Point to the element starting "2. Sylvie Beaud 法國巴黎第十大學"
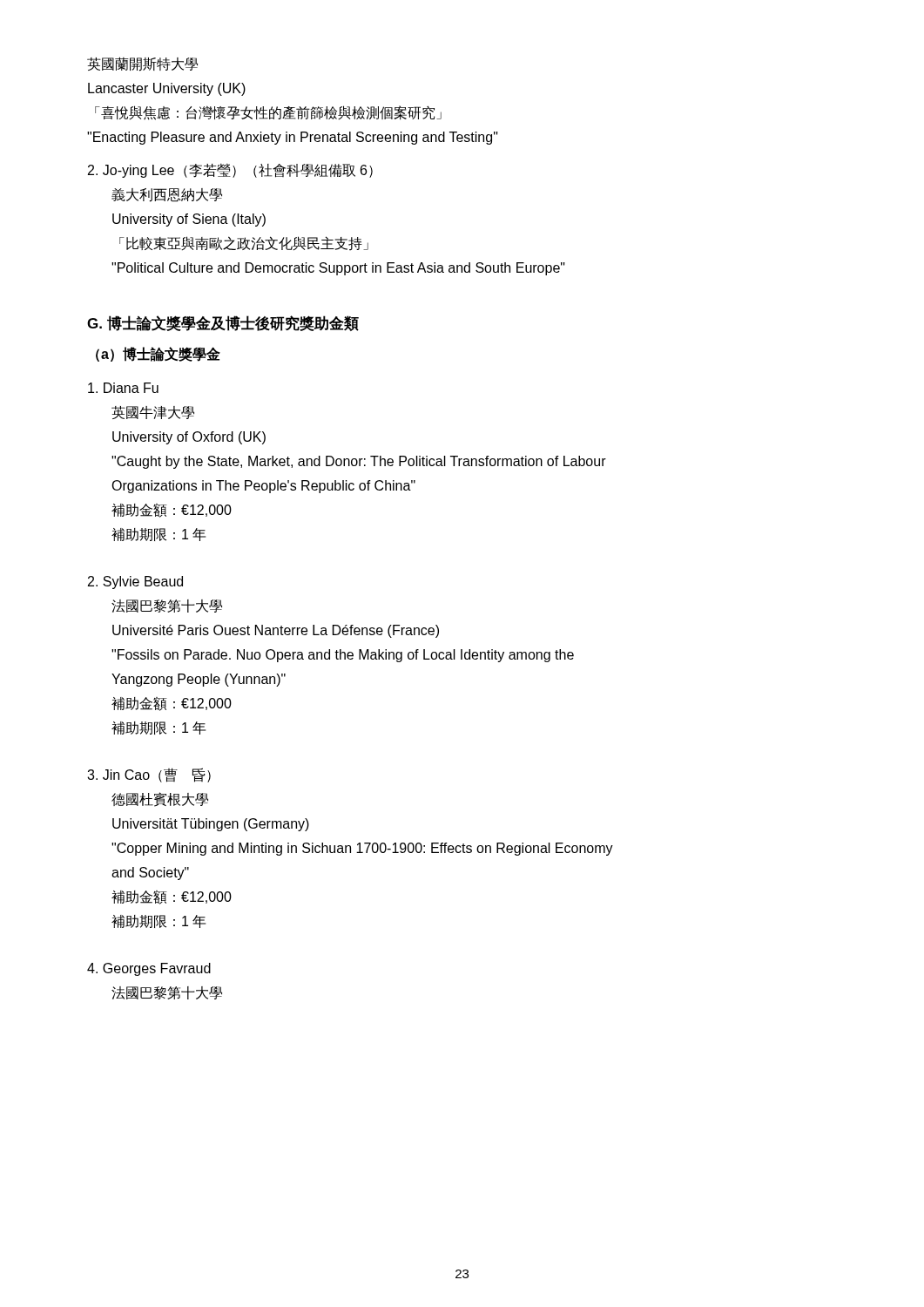The height and width of the screenshot is (1307, 924). click(471, 655)
